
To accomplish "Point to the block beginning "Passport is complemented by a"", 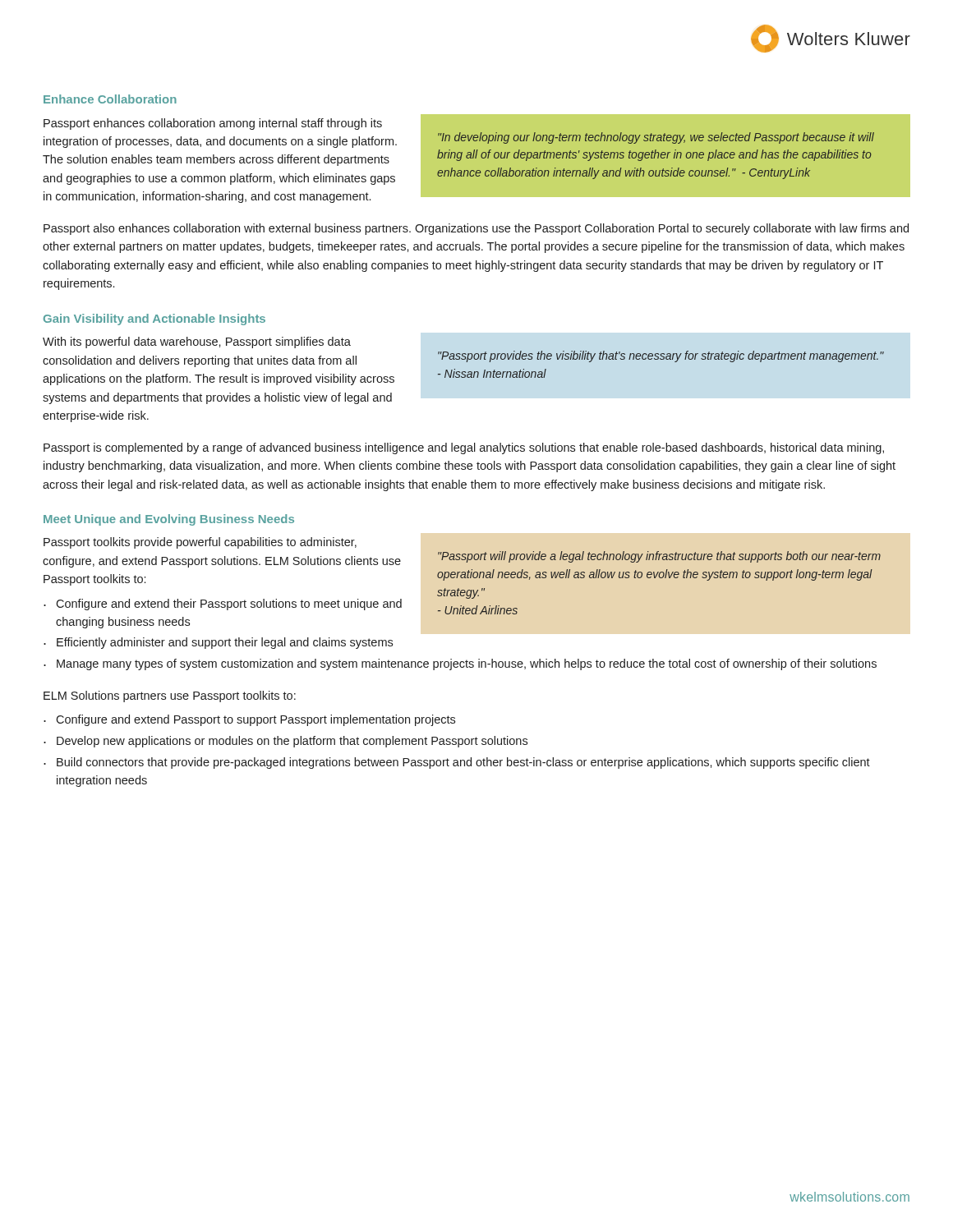I will 469,466.
